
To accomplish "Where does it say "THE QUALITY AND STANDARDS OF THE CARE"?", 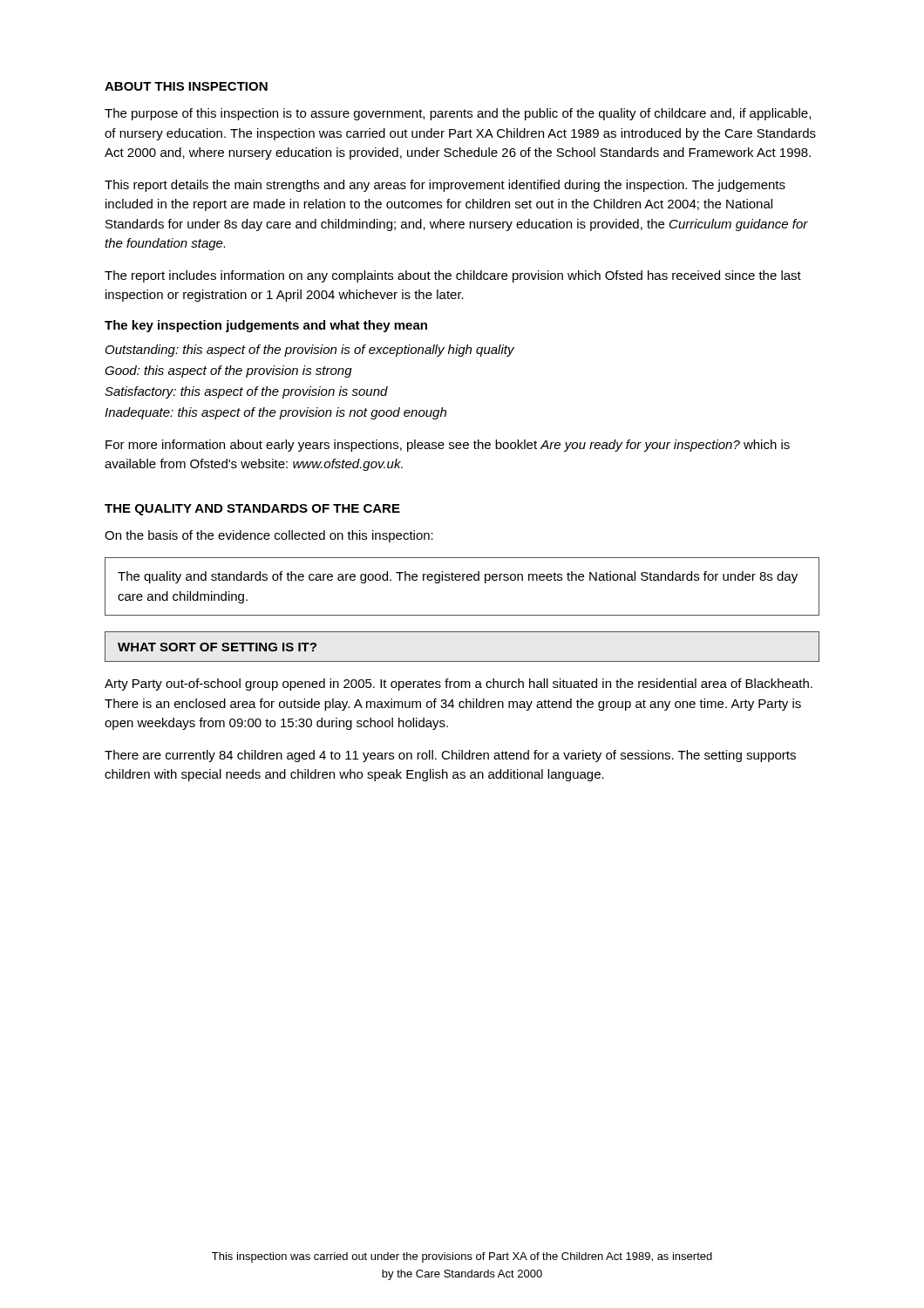I will tap(252, 508).
